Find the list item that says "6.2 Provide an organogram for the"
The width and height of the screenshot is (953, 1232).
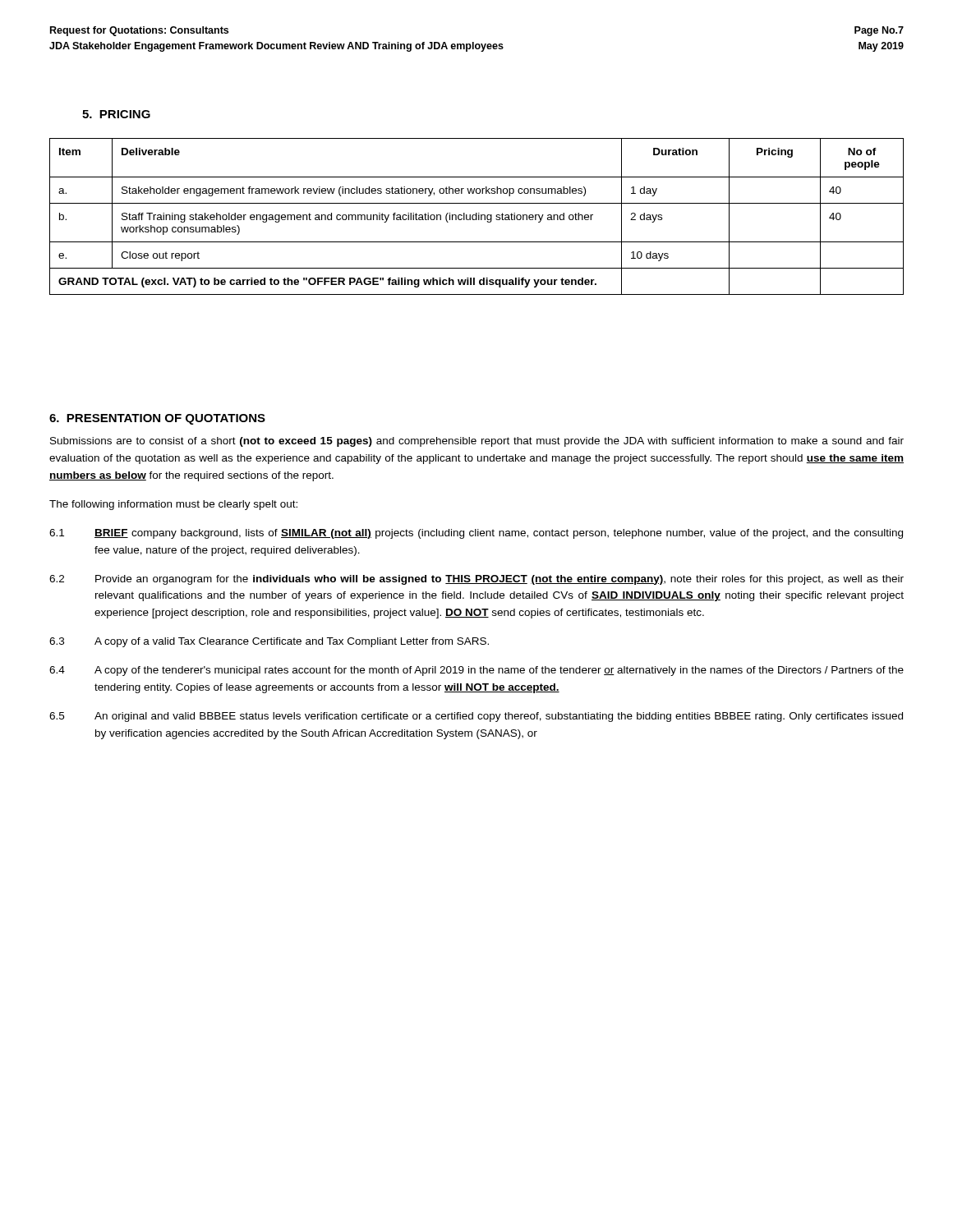(x=476, y=596)
